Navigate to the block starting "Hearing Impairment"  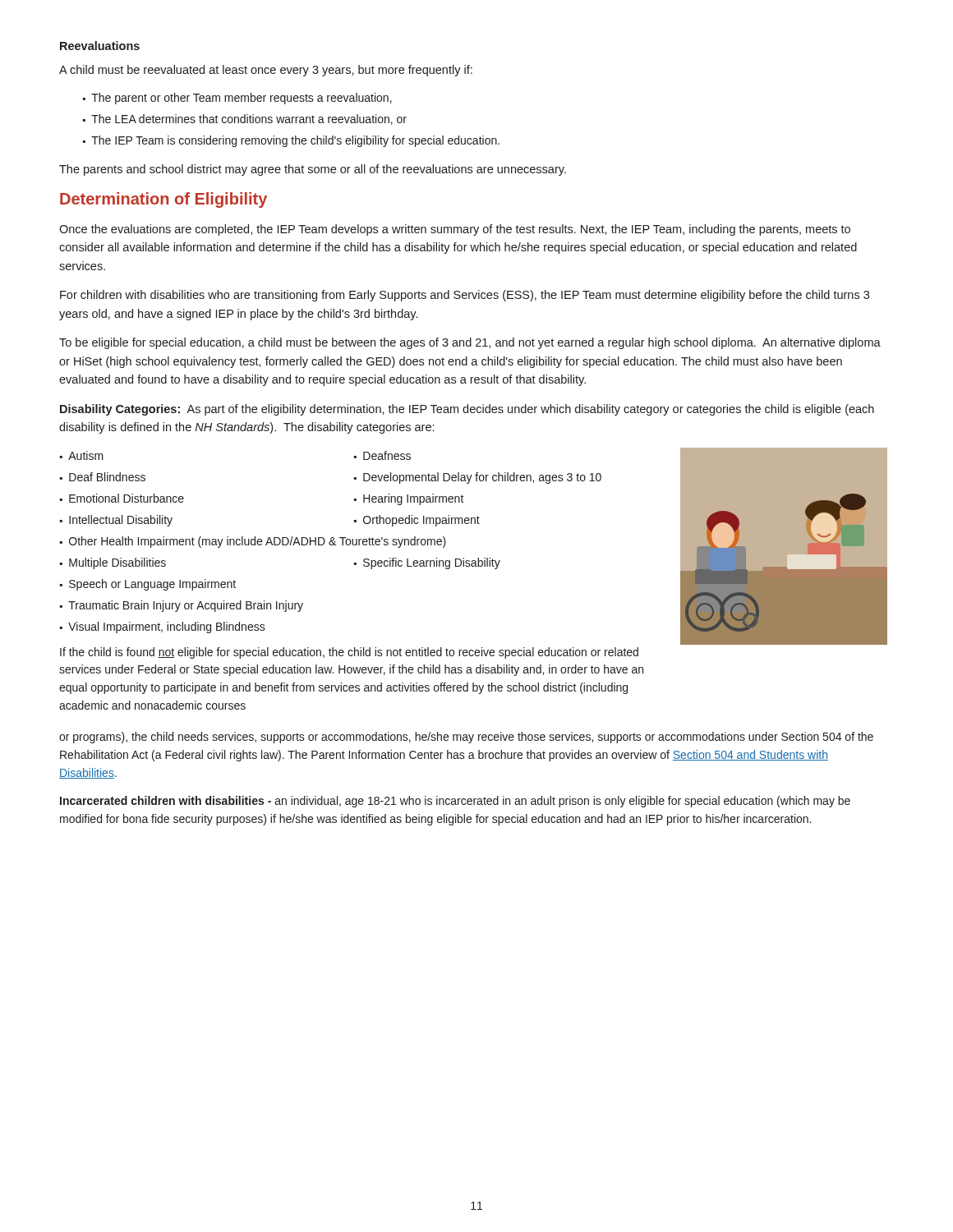click(x=413, y=498)
